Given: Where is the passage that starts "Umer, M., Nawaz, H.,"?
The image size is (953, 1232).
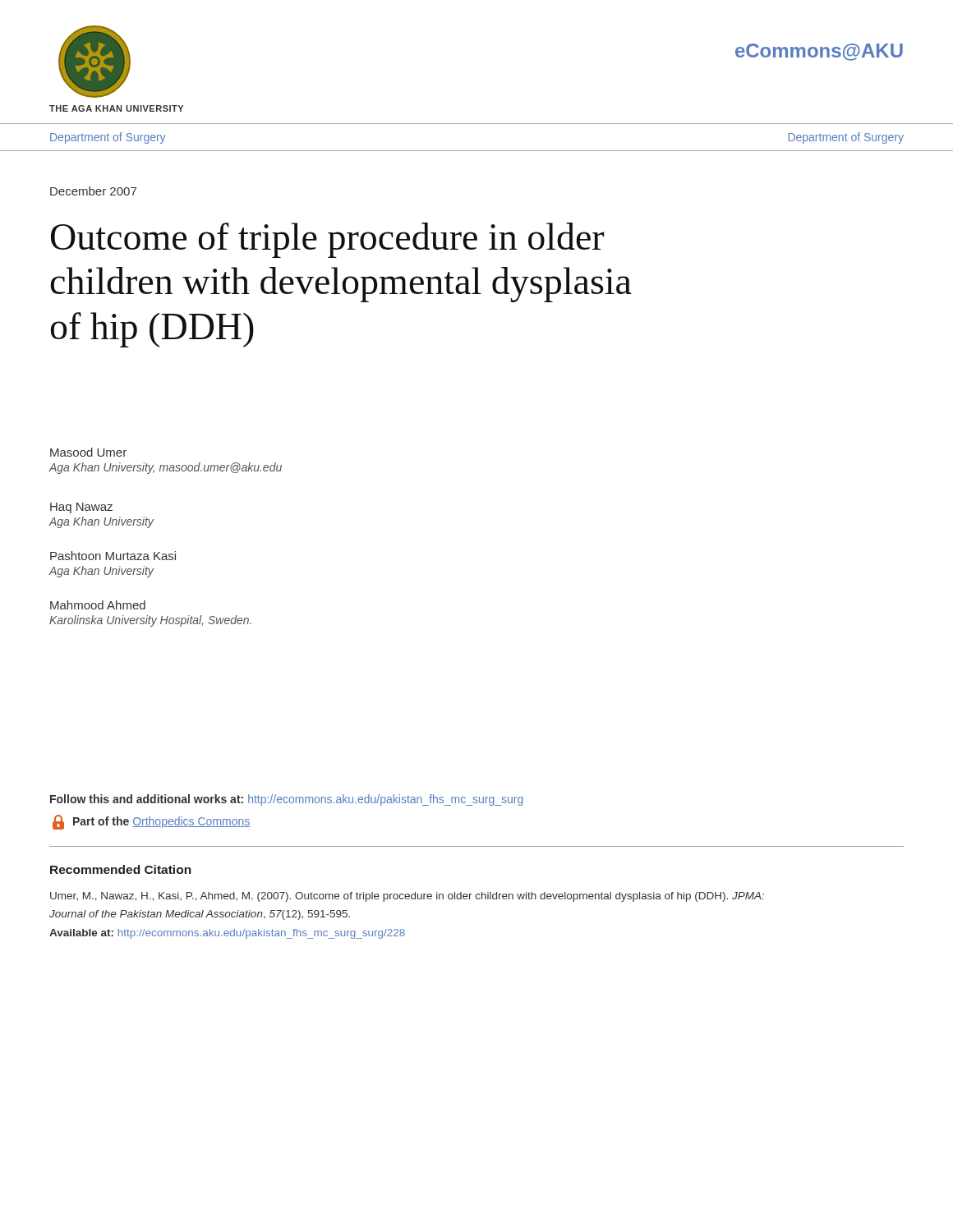Looking at the screenshot, I should [x=407, y=897].
